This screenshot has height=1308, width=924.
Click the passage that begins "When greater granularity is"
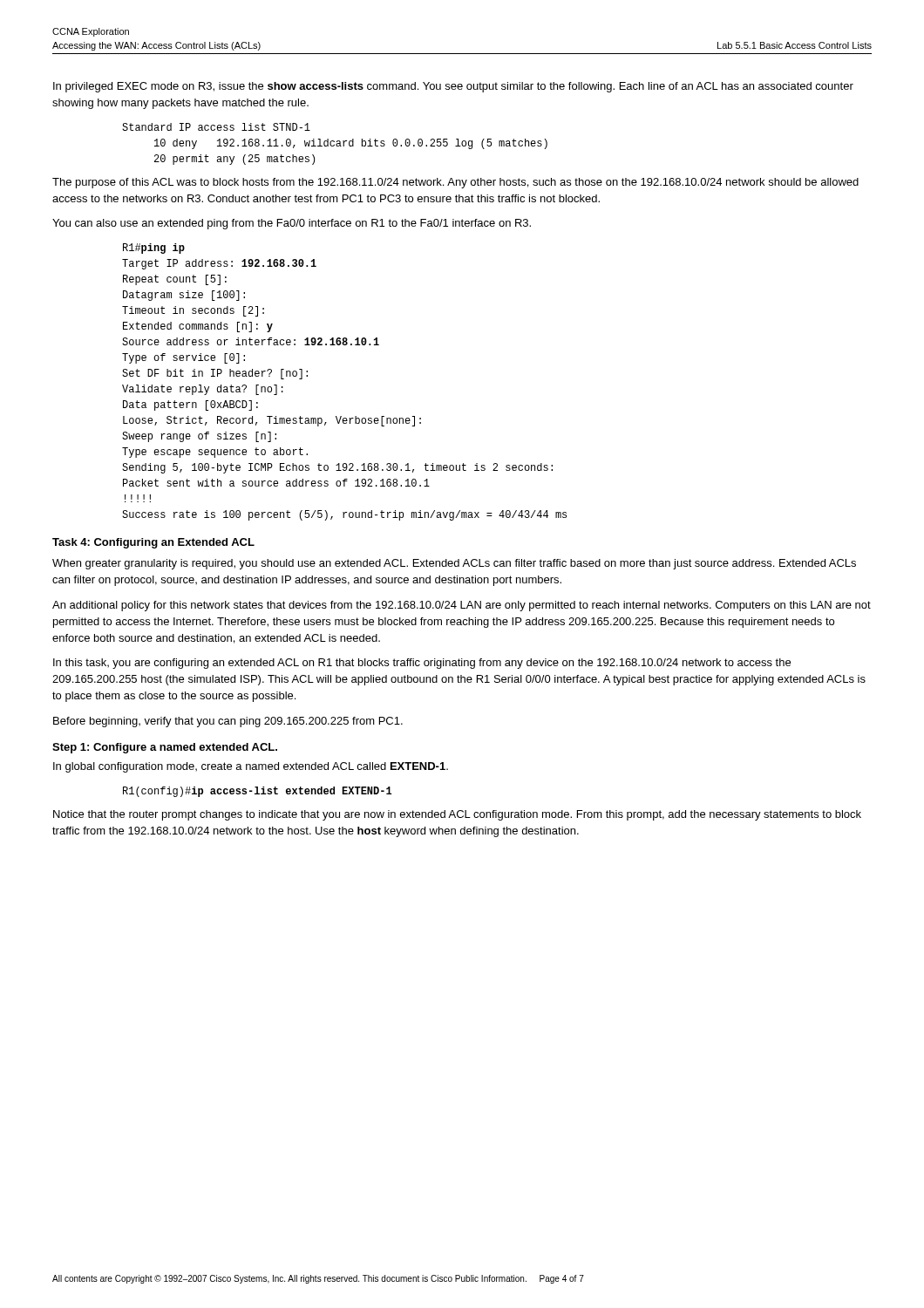point(462,572)
